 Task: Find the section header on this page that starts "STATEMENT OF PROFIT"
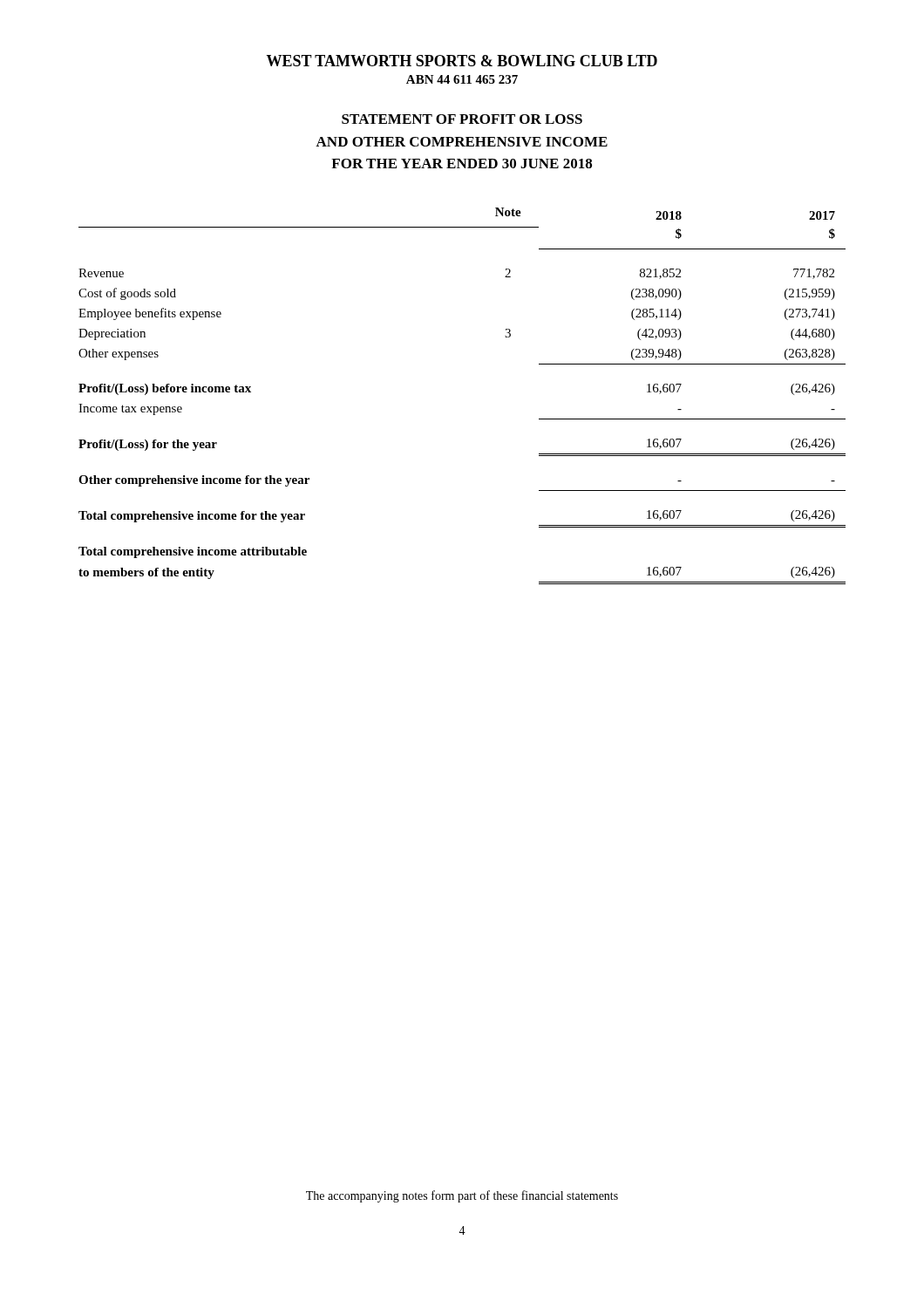point(462,141)
